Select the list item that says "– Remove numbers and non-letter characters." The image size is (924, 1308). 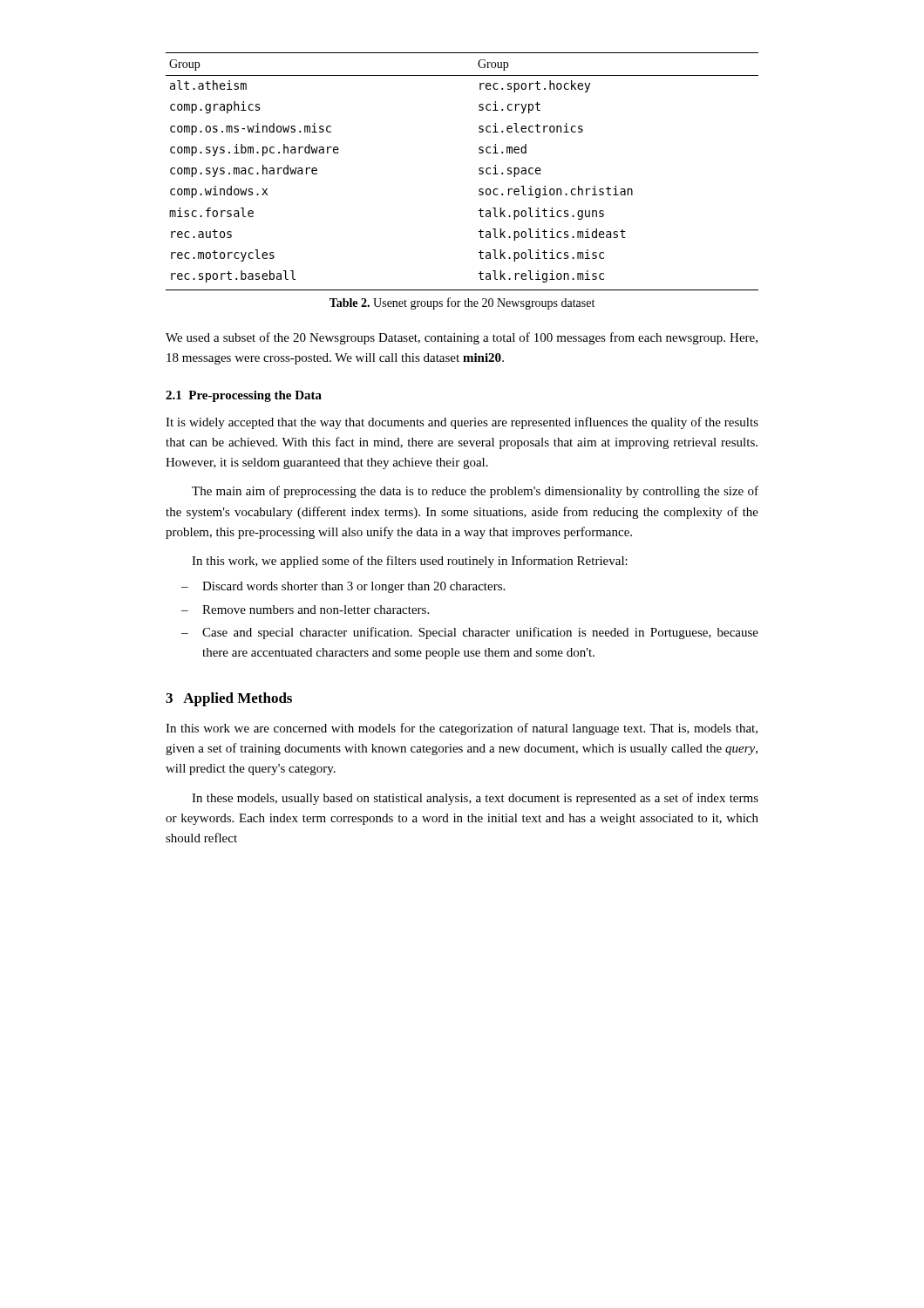pos(305,610)
